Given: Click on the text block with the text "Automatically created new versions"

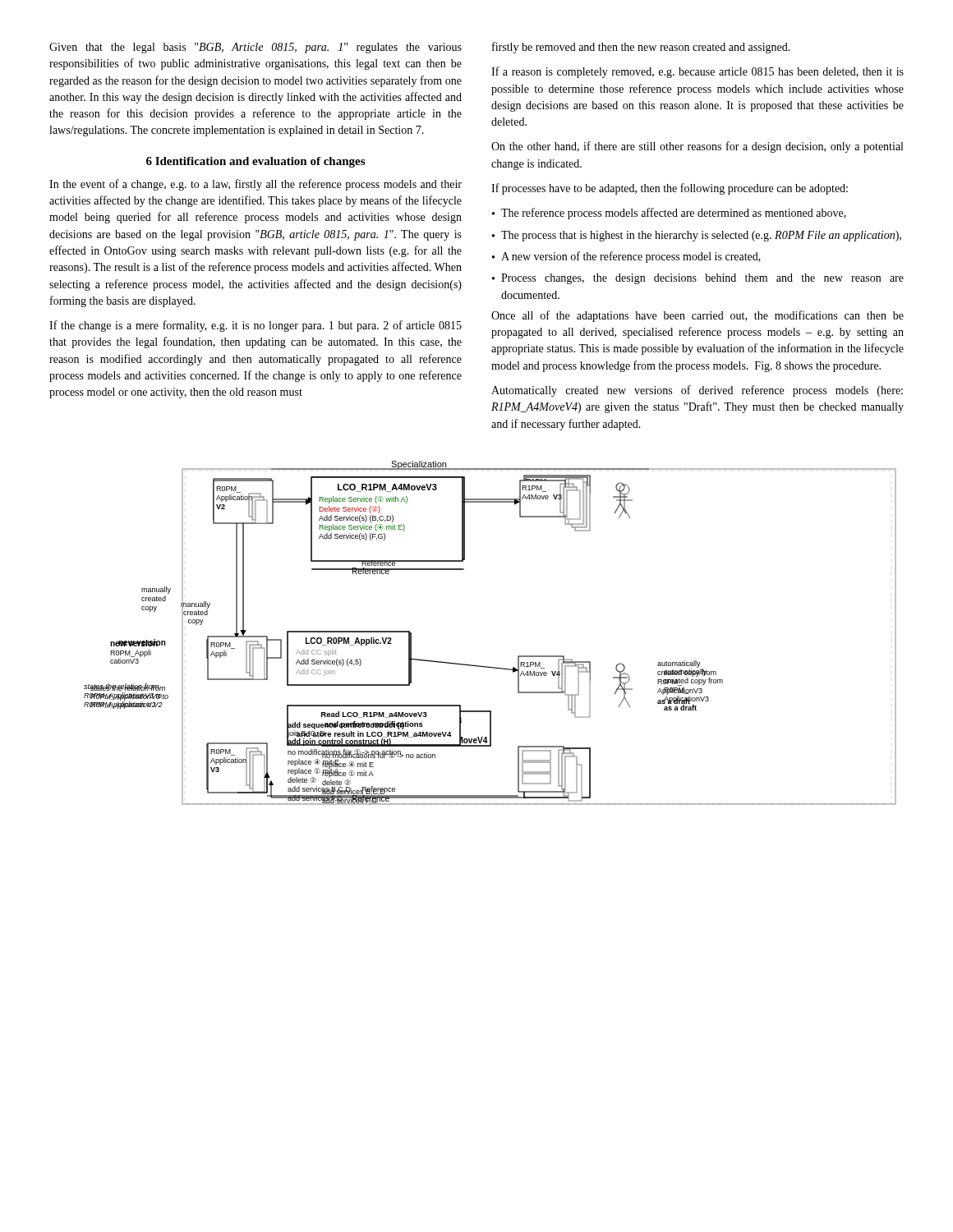Looking at the screenshot, I should [x=698, y=407].
